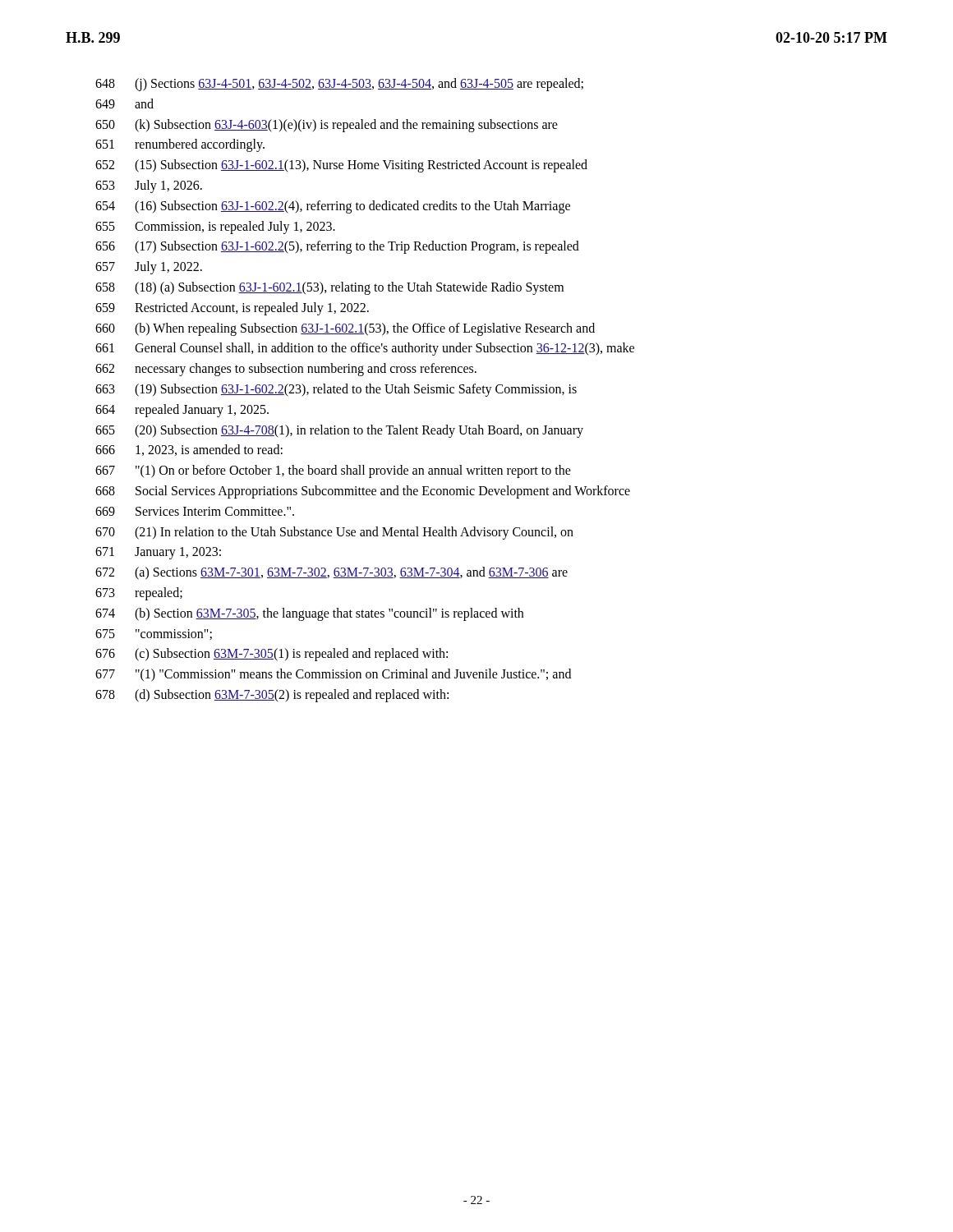Where is the passage that starts "668 Social Services Appropriations Subcommittee and the"?
This screenshot has width=953, height=1232.
coord(476,491)
